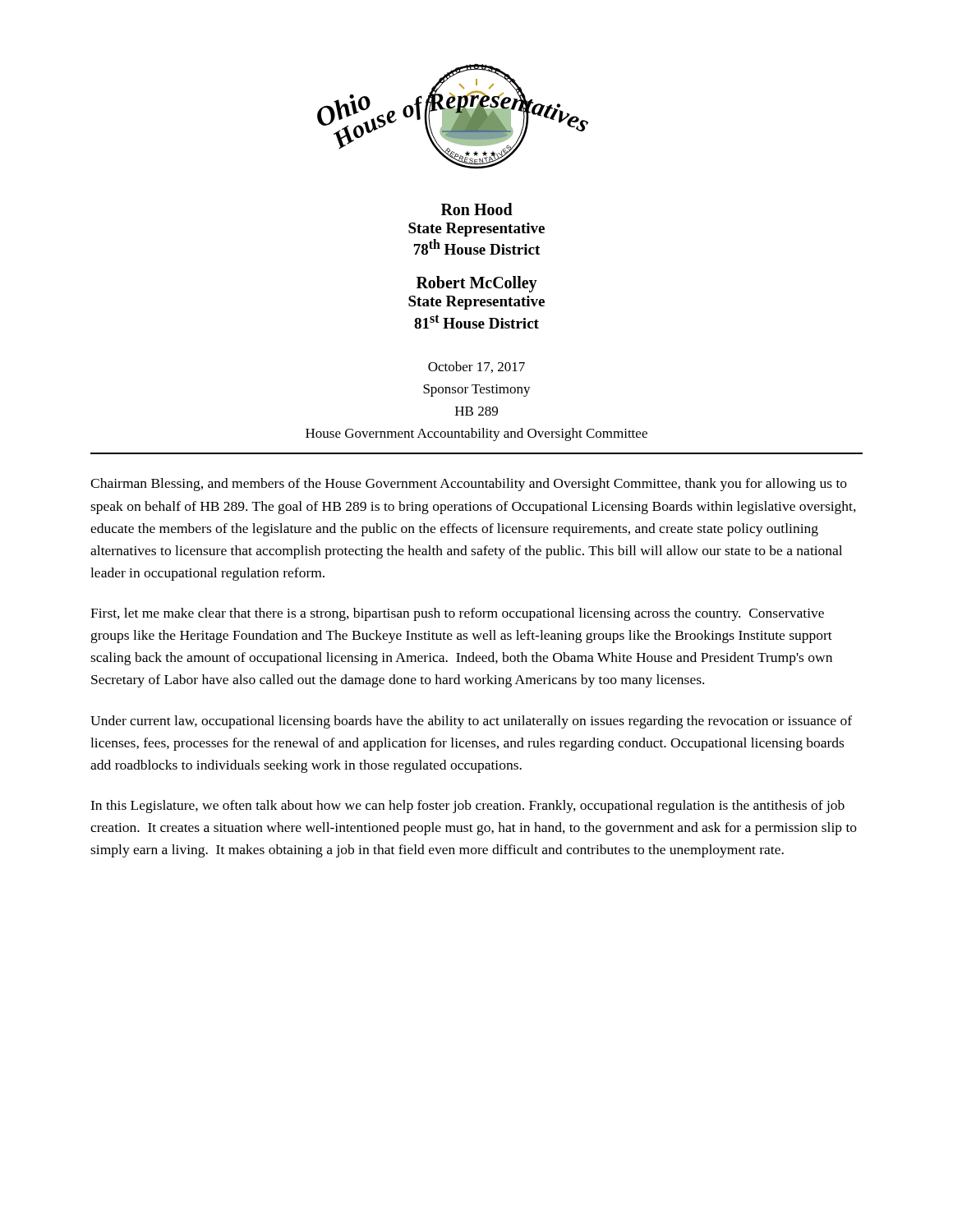Find the text block that says "In this Legislature, we often"
Image resolution: width=953 pixels, height=1232 pixels.
[x=474, y=827]
